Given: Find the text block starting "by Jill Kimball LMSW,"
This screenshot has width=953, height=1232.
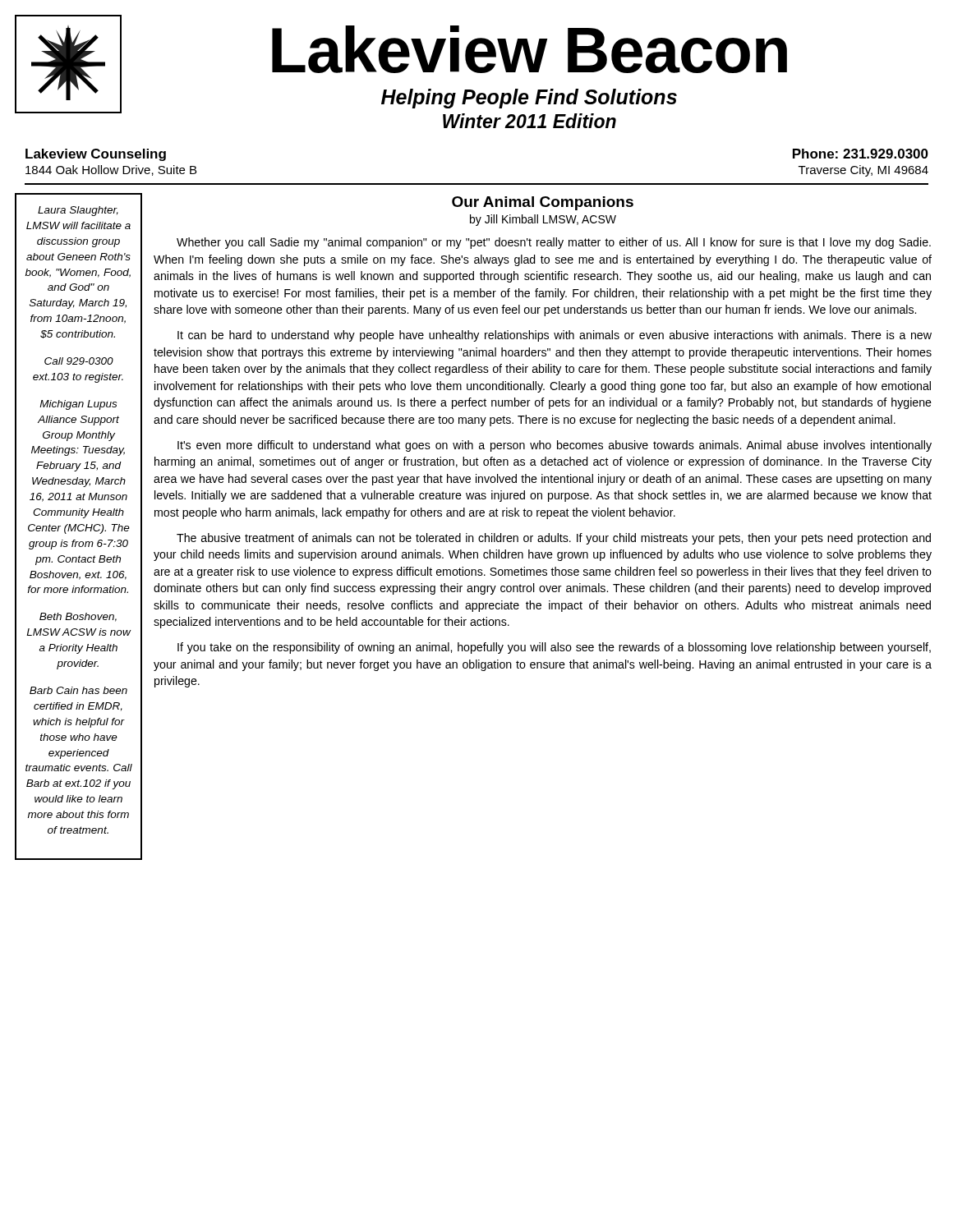Looking at the screenshot, I should pyautogui.click(x=543, y=219).
